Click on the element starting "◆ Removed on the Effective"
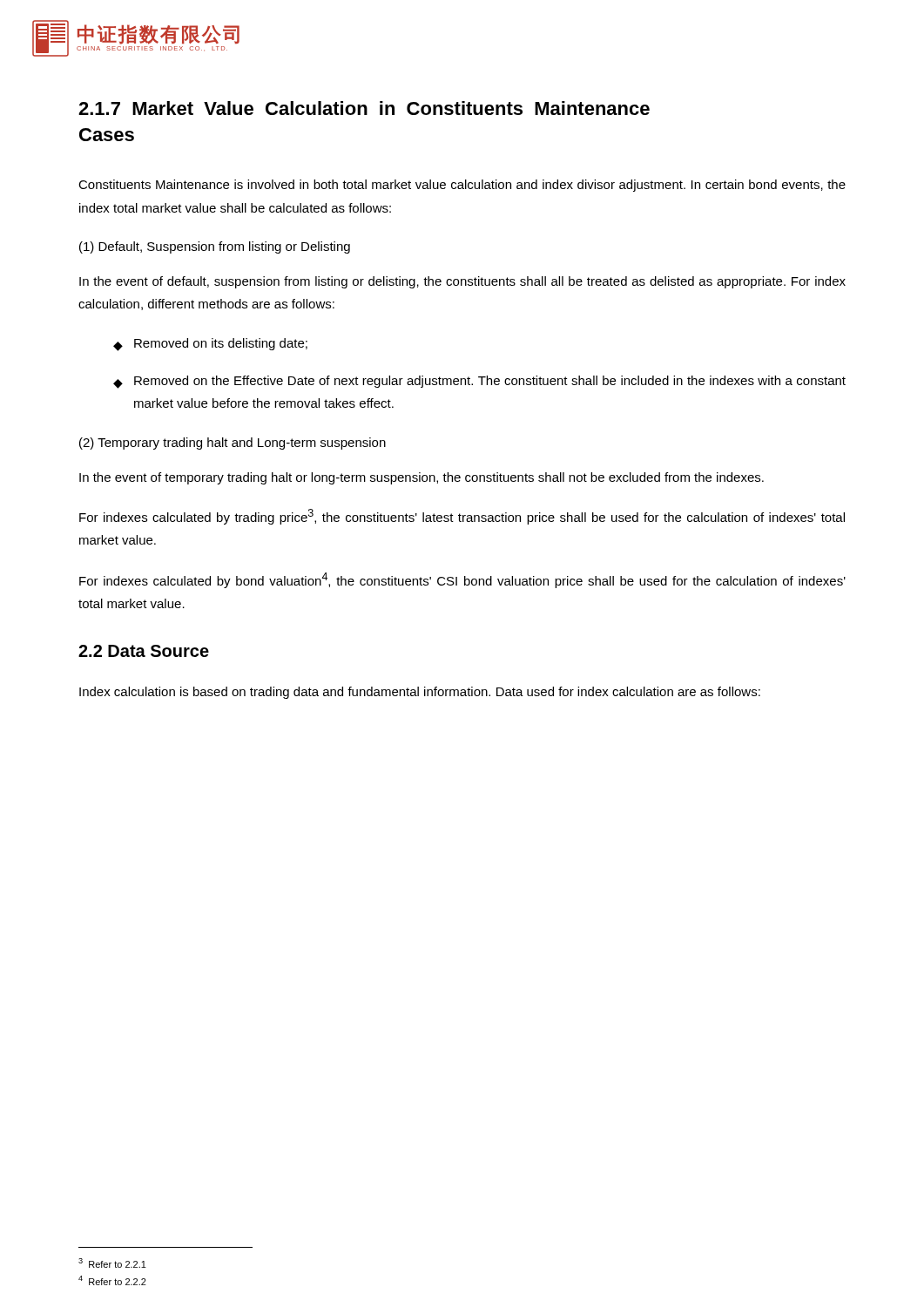This screenshot has width=924, height=1307. (479, 392)
